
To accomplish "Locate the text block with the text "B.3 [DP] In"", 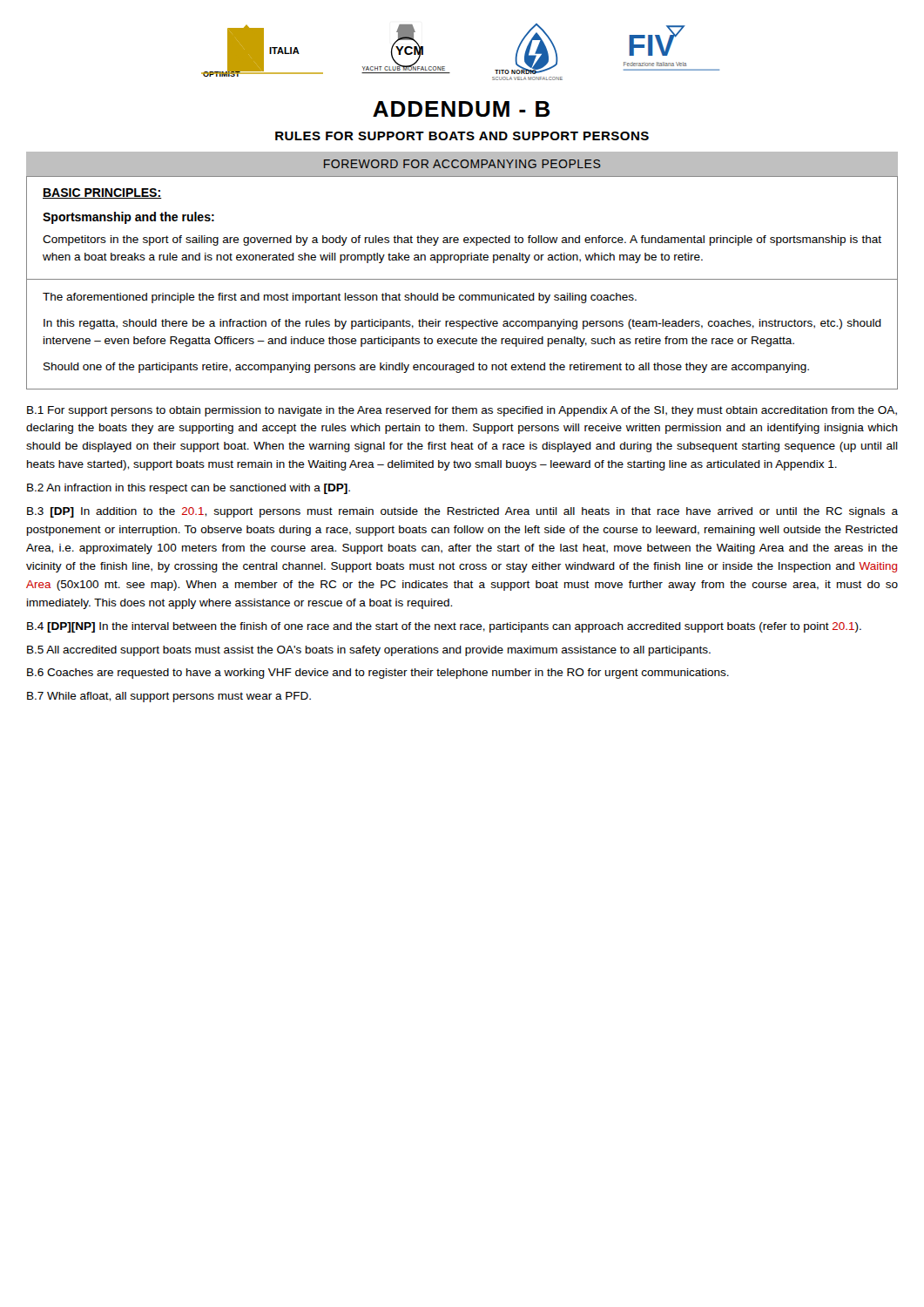I will [462, 558].
